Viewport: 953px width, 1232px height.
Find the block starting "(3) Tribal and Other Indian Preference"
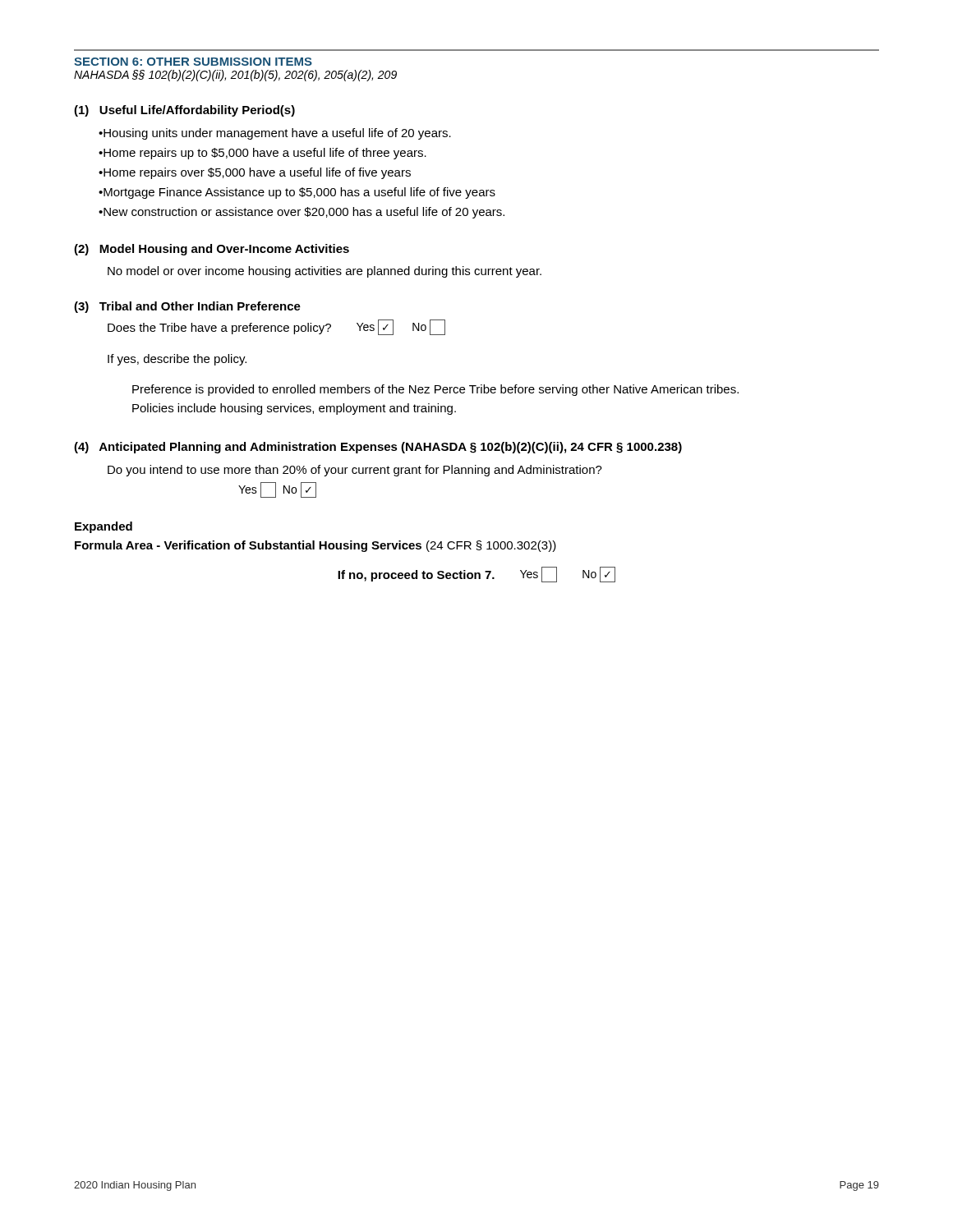187,306
